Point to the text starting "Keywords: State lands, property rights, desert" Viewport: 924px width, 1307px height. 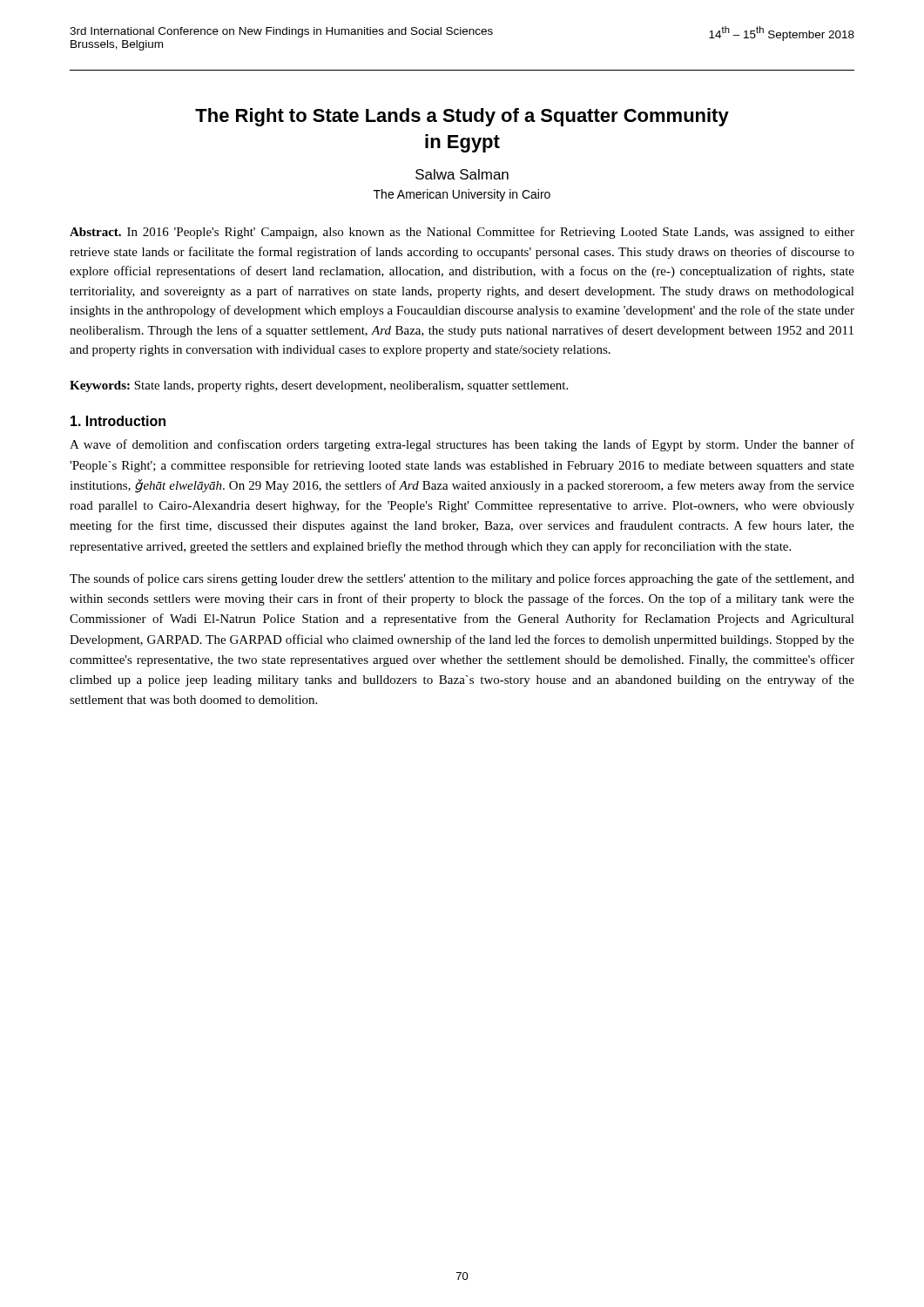click(319, 385)
